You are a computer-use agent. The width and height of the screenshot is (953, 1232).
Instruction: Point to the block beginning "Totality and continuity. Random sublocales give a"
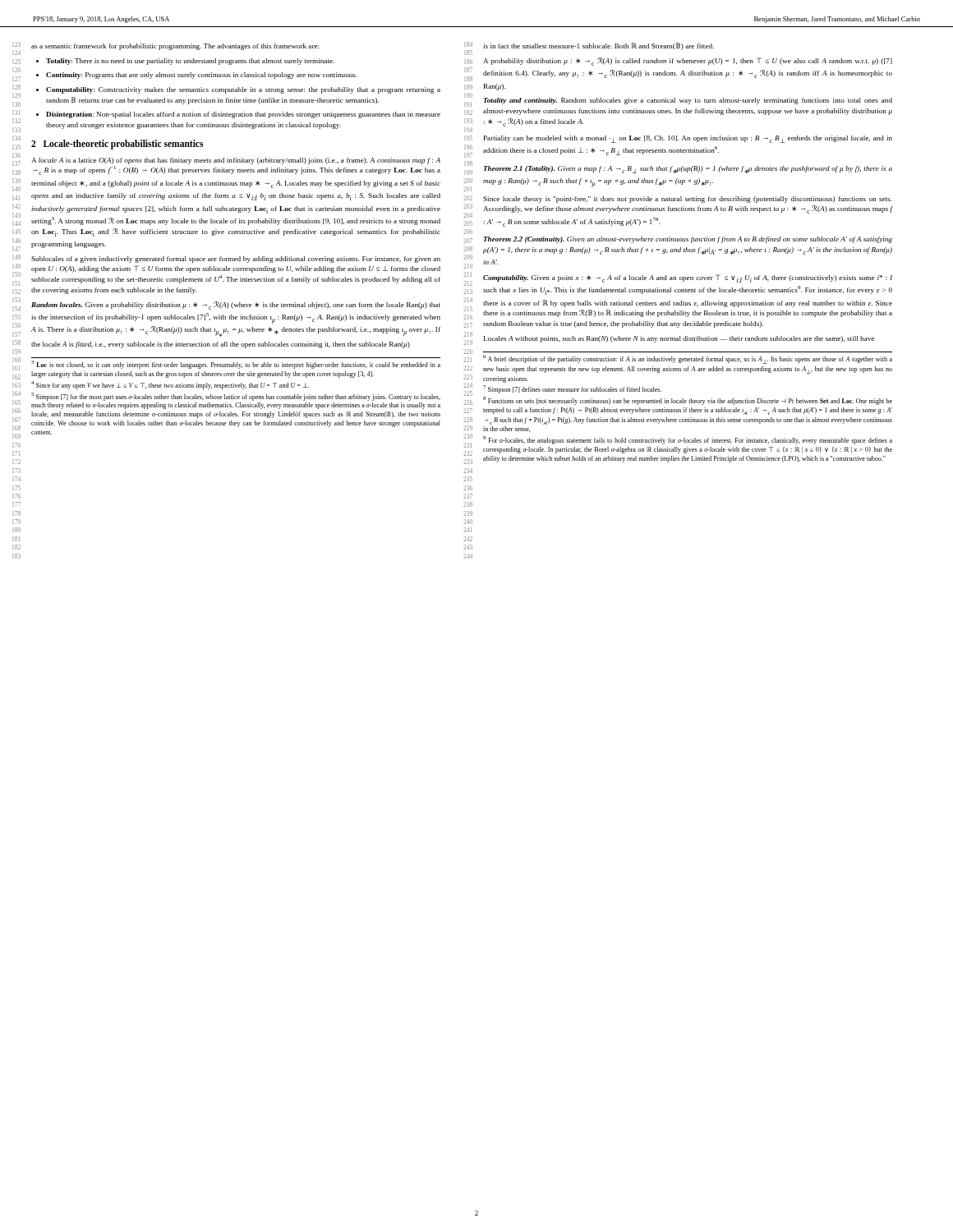pyautogui.click(x=688, y=112)
